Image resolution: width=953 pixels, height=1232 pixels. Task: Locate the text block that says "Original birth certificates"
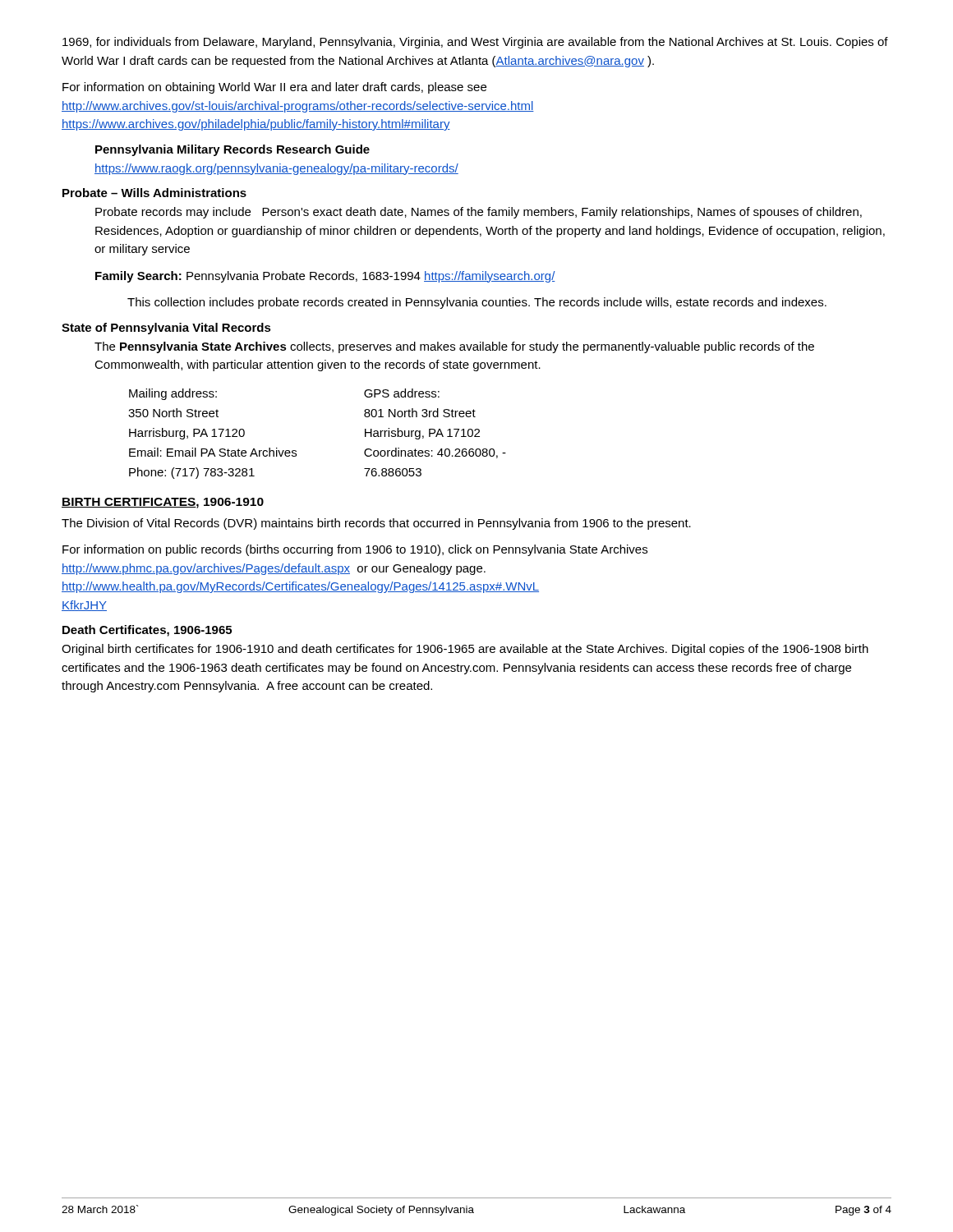465,667
